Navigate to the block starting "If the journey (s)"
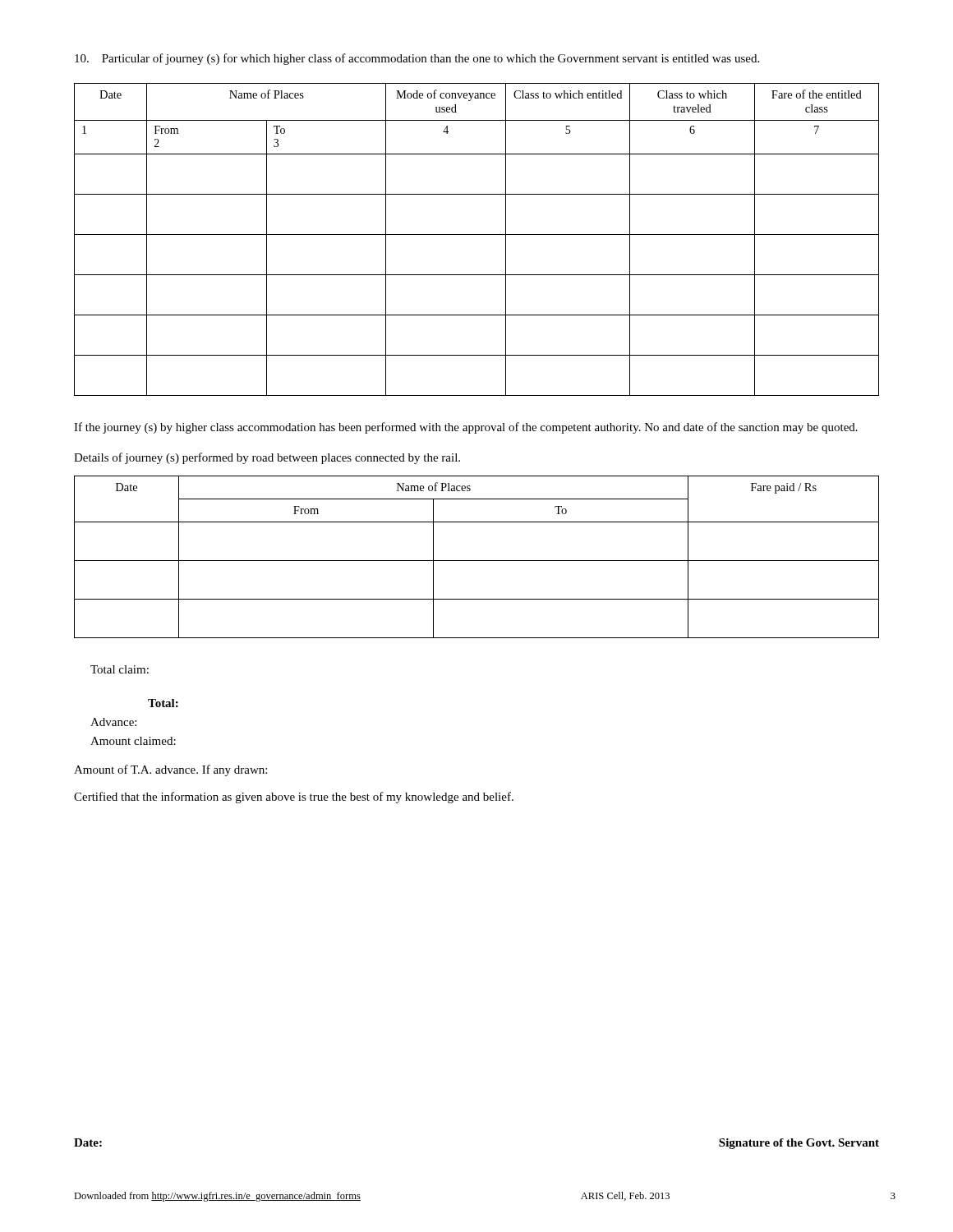This screenshot has height=1232, width=953. (466, 427)
